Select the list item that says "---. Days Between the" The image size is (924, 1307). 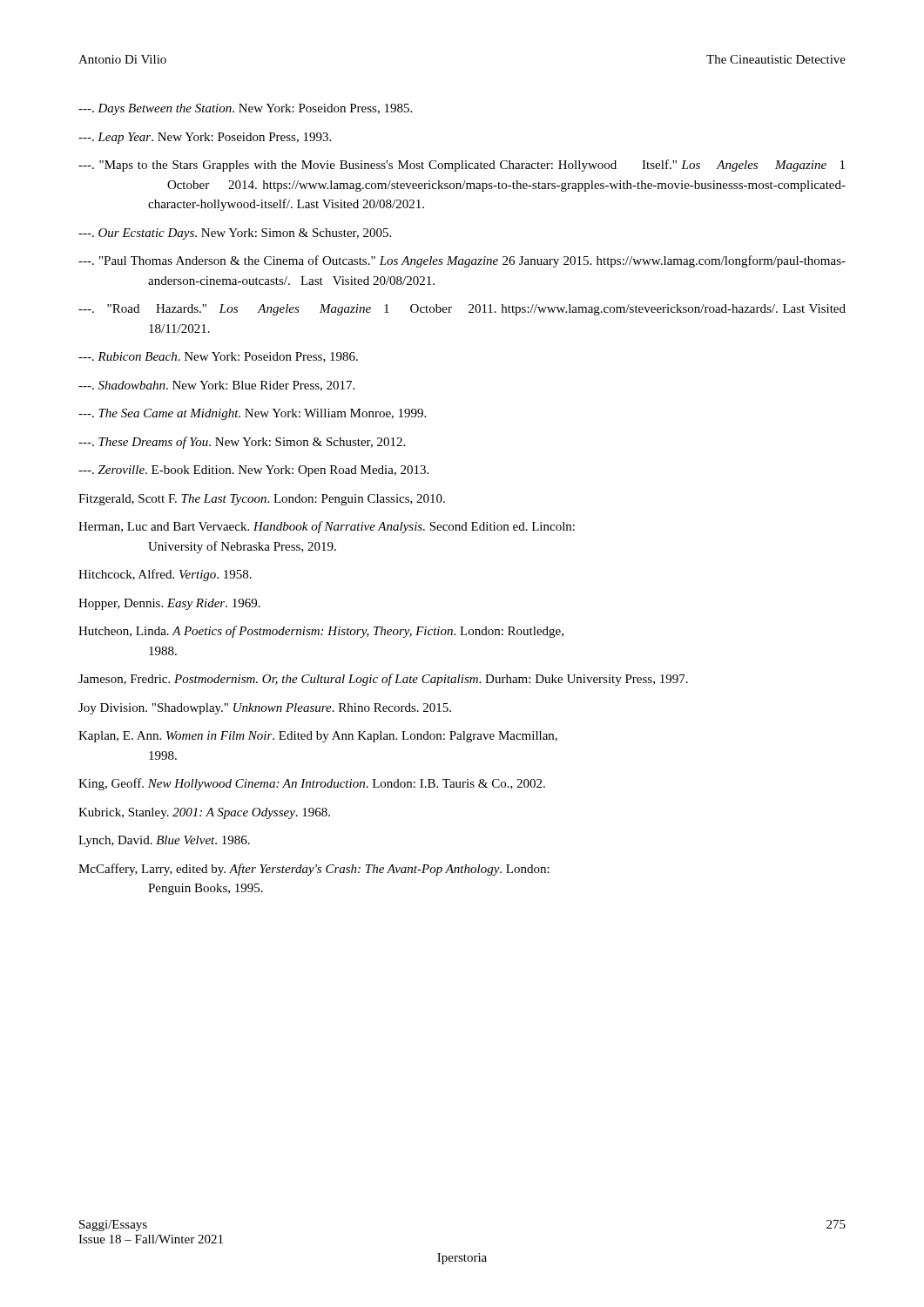tap(246, 108)
